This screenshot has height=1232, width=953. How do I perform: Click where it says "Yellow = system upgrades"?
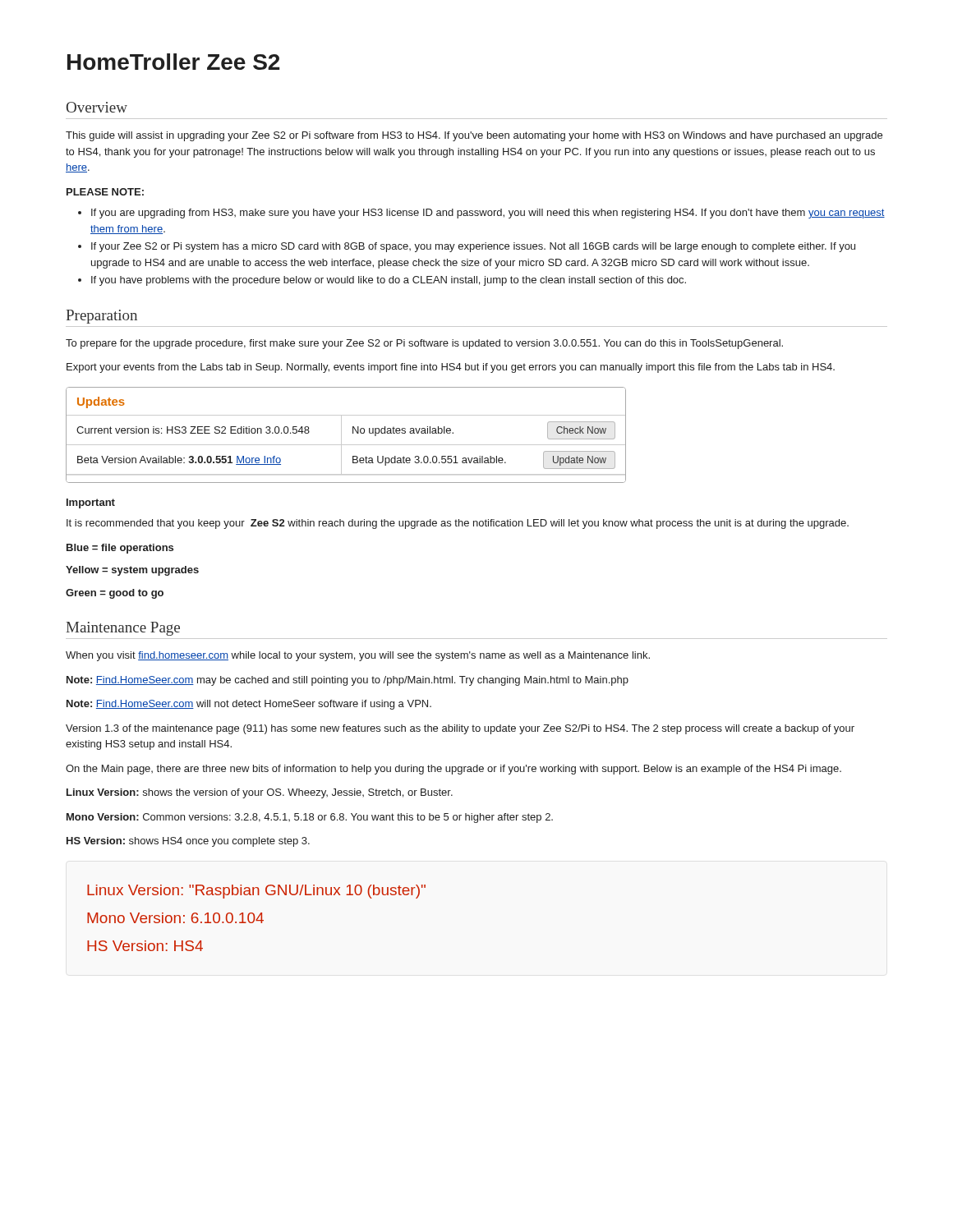pos(132,571)
